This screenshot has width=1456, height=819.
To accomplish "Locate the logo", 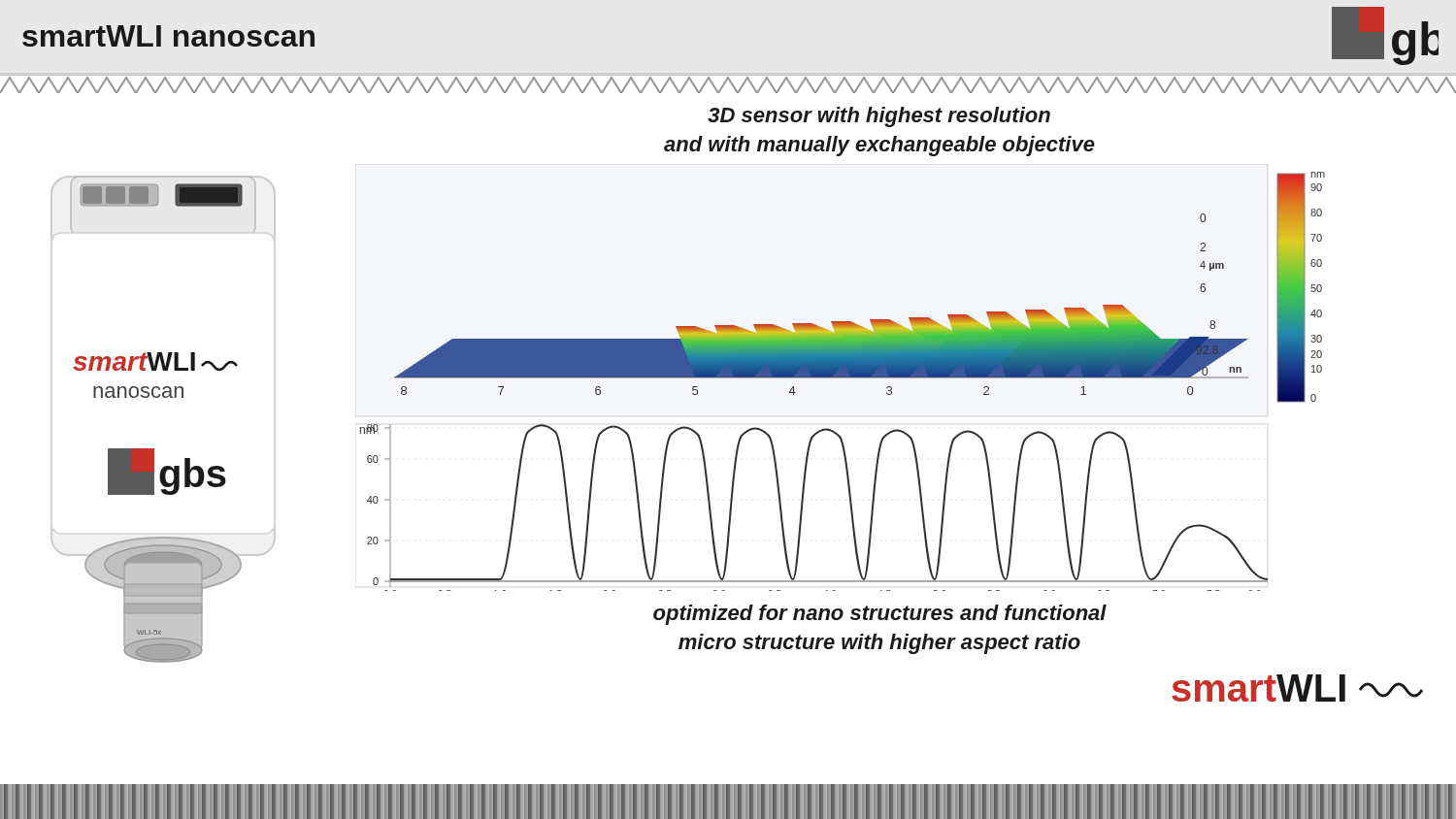I will tap(879, 686).
